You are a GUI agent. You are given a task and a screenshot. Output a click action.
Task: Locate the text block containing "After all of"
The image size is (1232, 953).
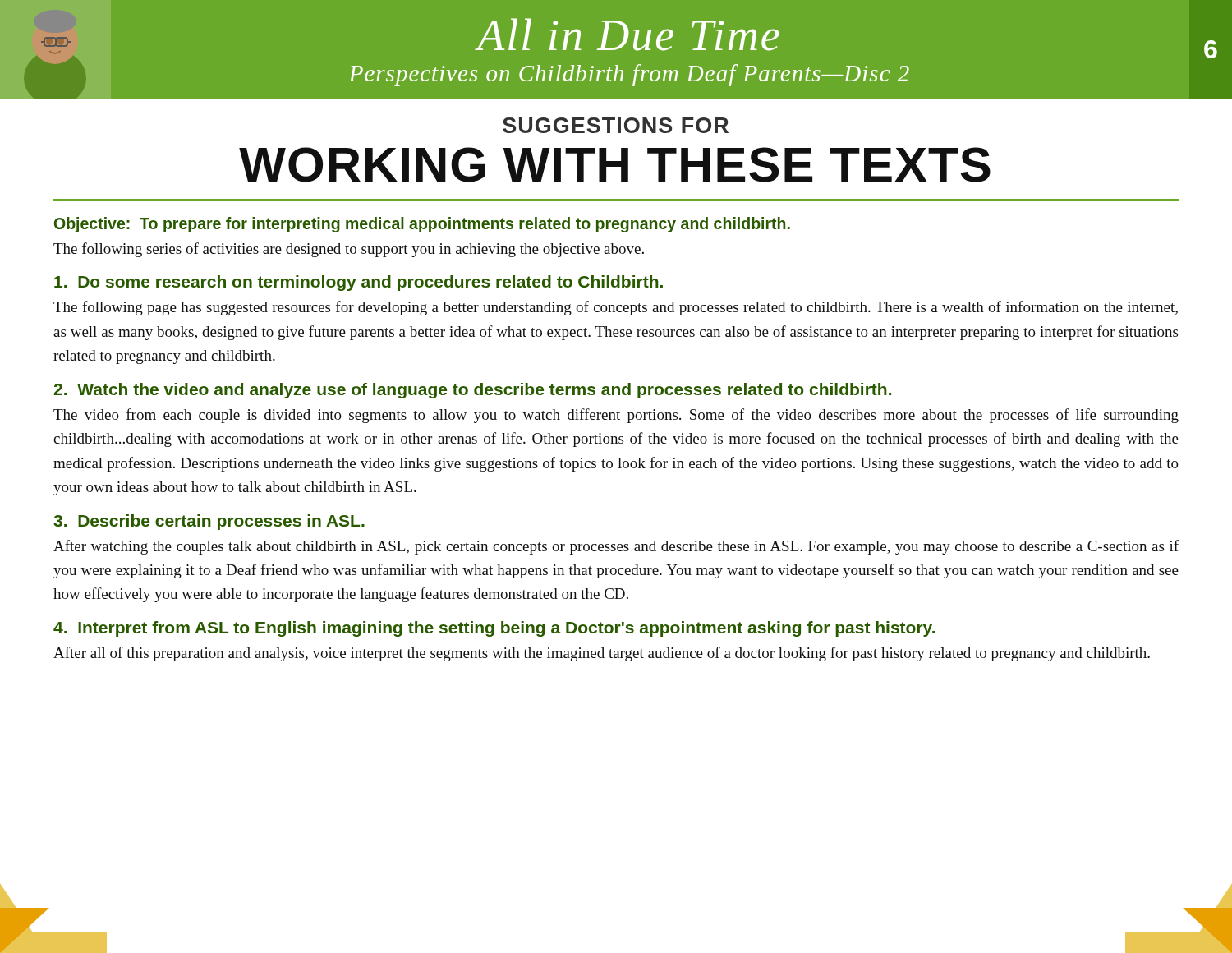pos(602,653)
